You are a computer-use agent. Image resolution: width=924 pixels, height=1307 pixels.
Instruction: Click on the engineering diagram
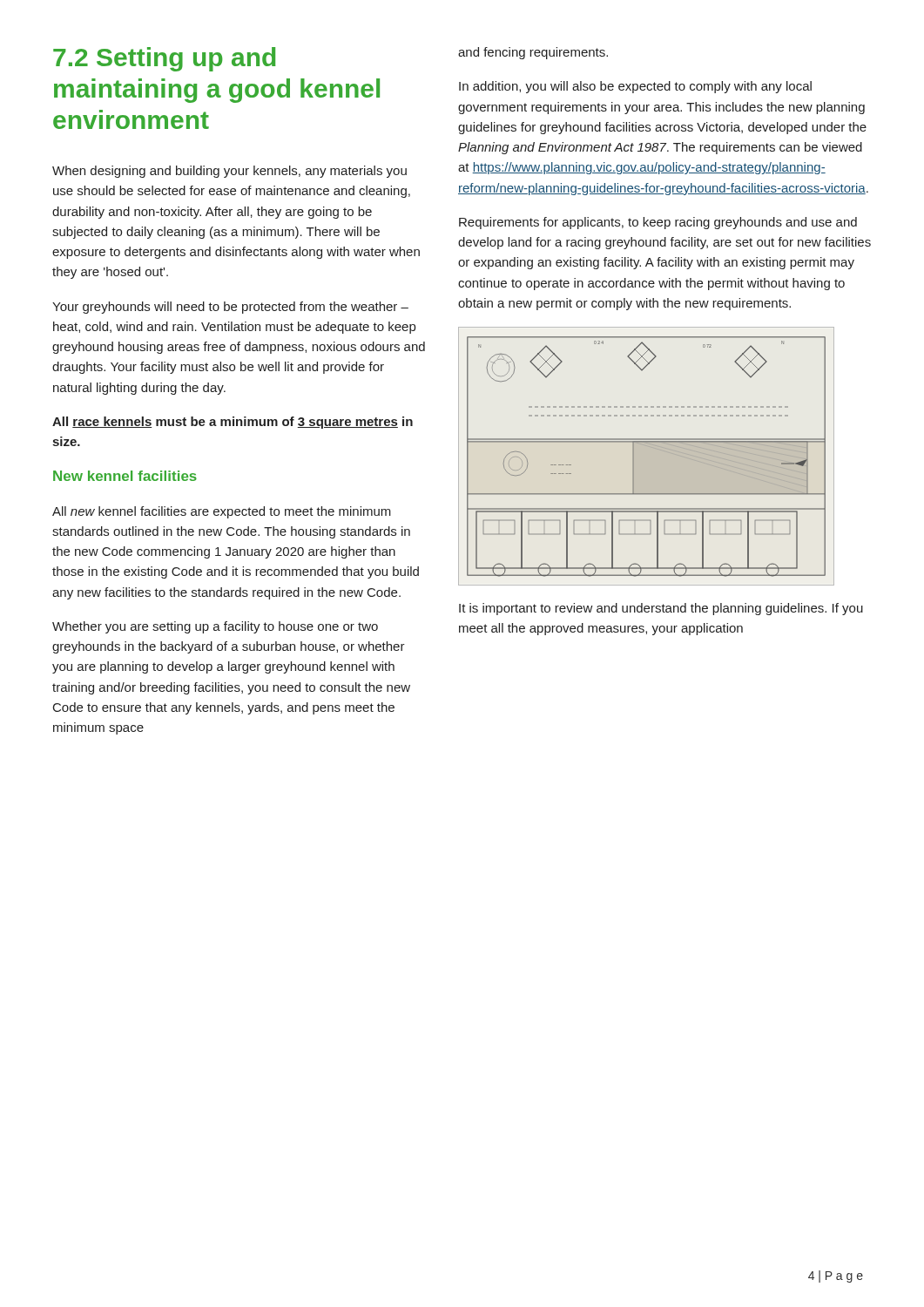click(x=665, y=456)
